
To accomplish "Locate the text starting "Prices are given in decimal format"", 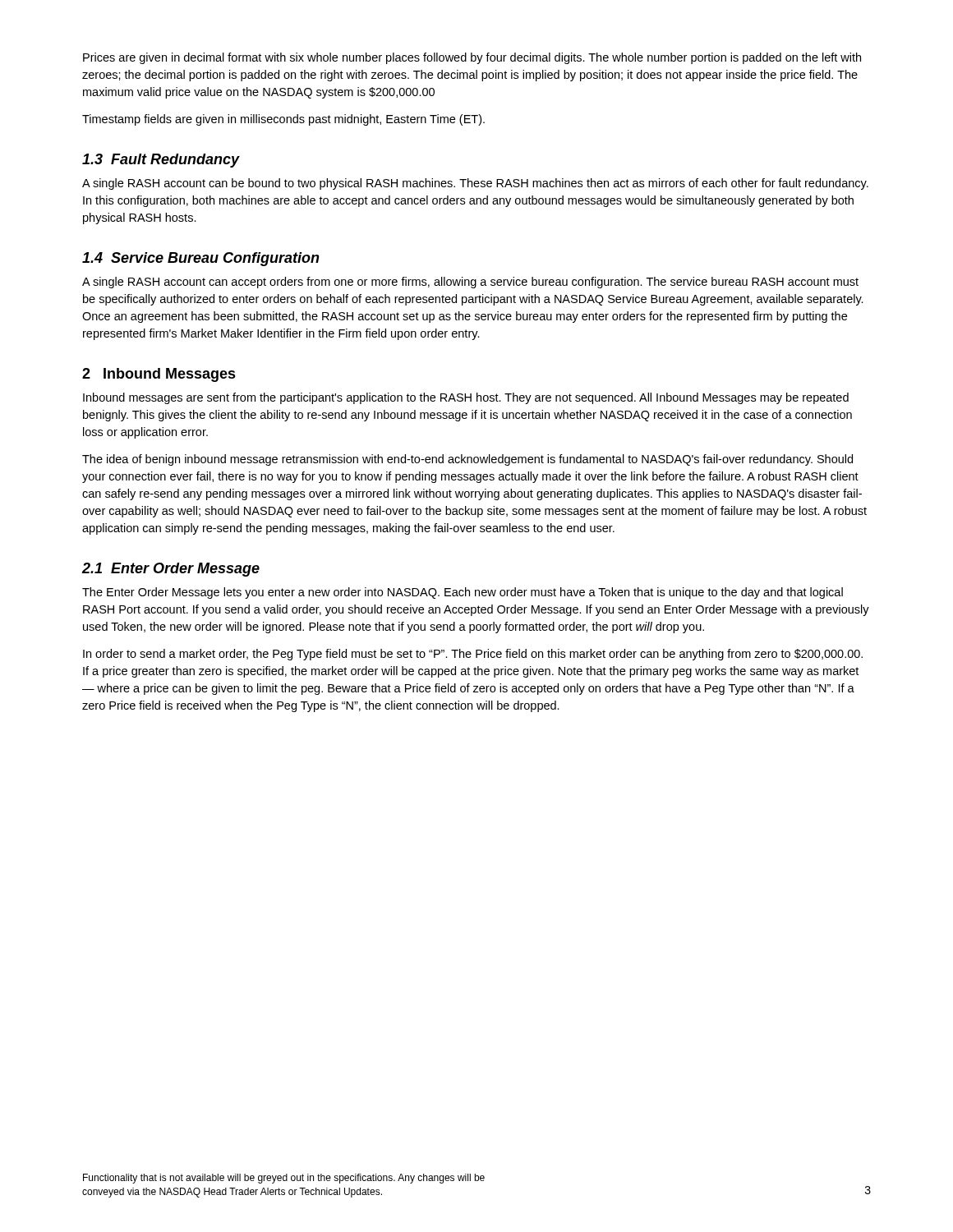I will coord(476,75).
